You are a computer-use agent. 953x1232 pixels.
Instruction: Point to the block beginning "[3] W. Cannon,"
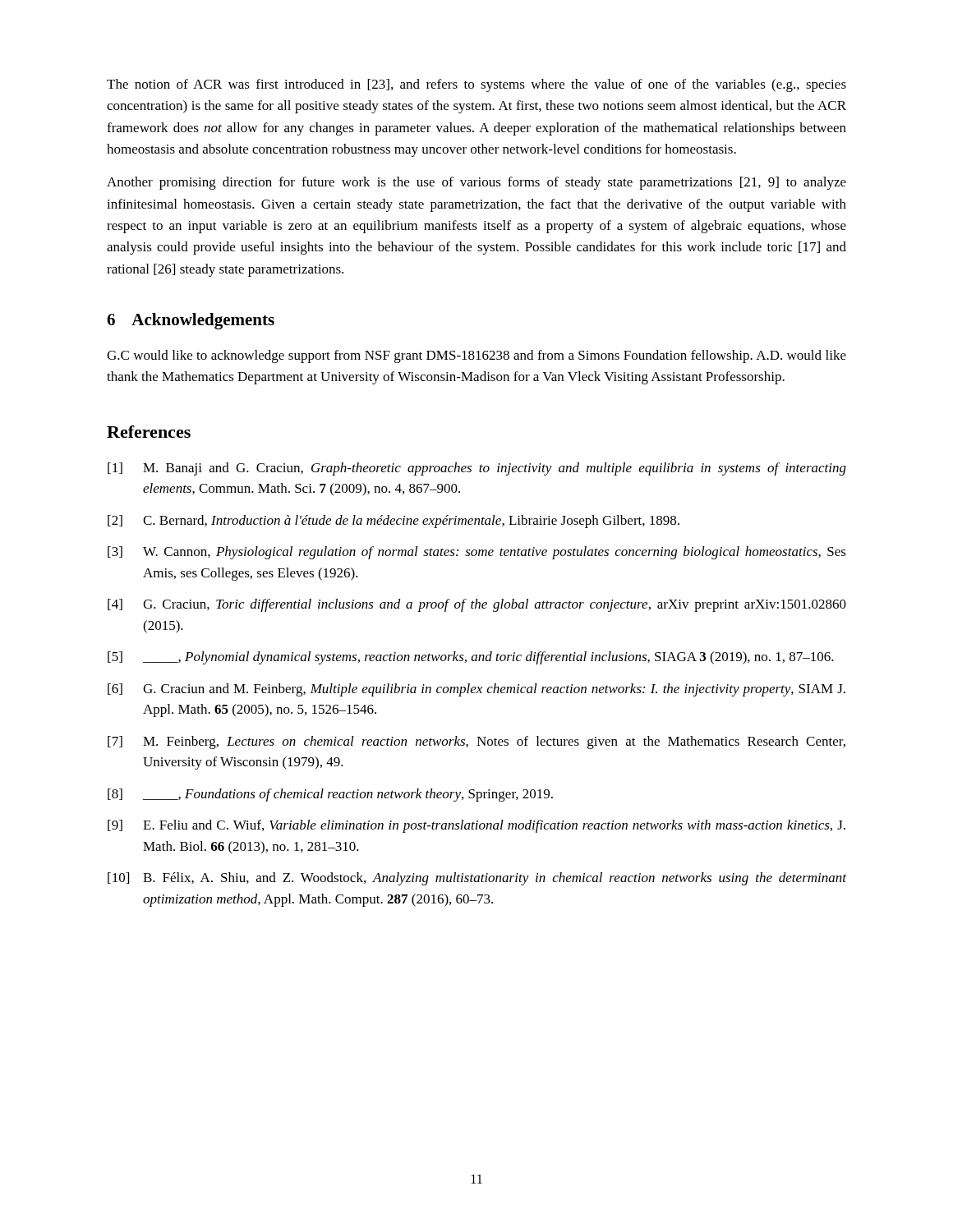pos(476,562)
